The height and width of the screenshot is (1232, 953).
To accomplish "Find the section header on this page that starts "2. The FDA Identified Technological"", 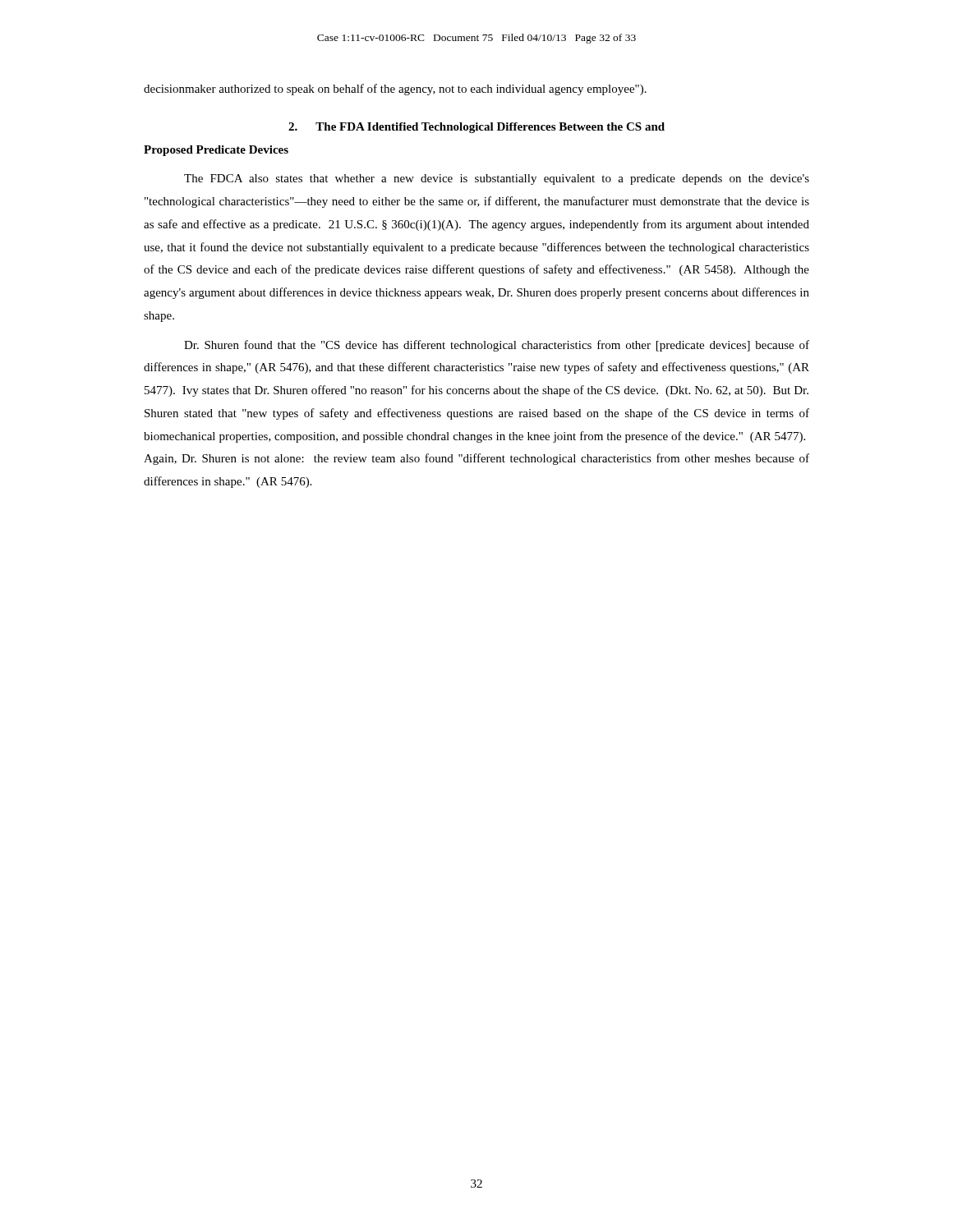I will (476, 138).
